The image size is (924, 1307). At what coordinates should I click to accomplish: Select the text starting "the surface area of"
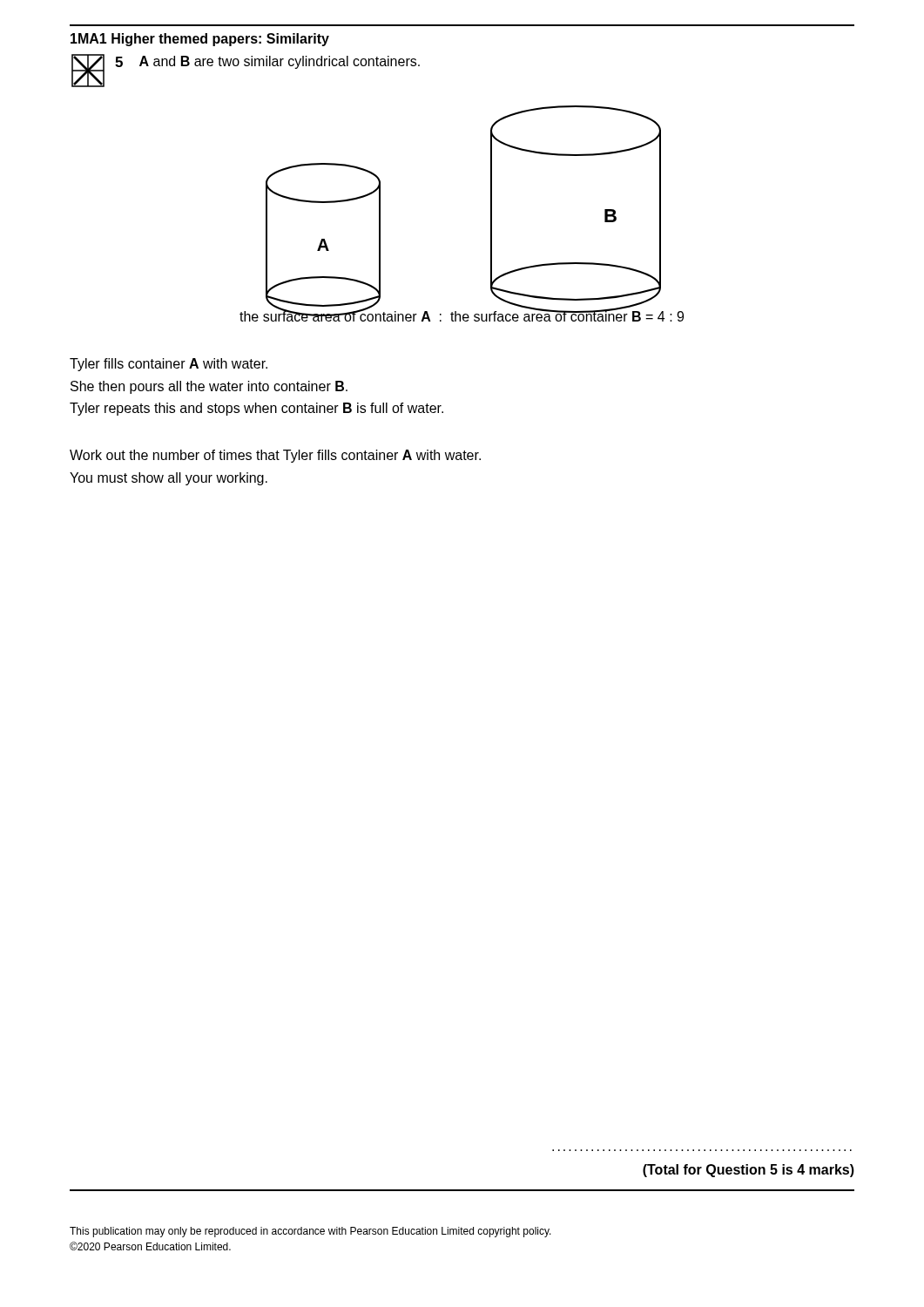click(462, 317)
